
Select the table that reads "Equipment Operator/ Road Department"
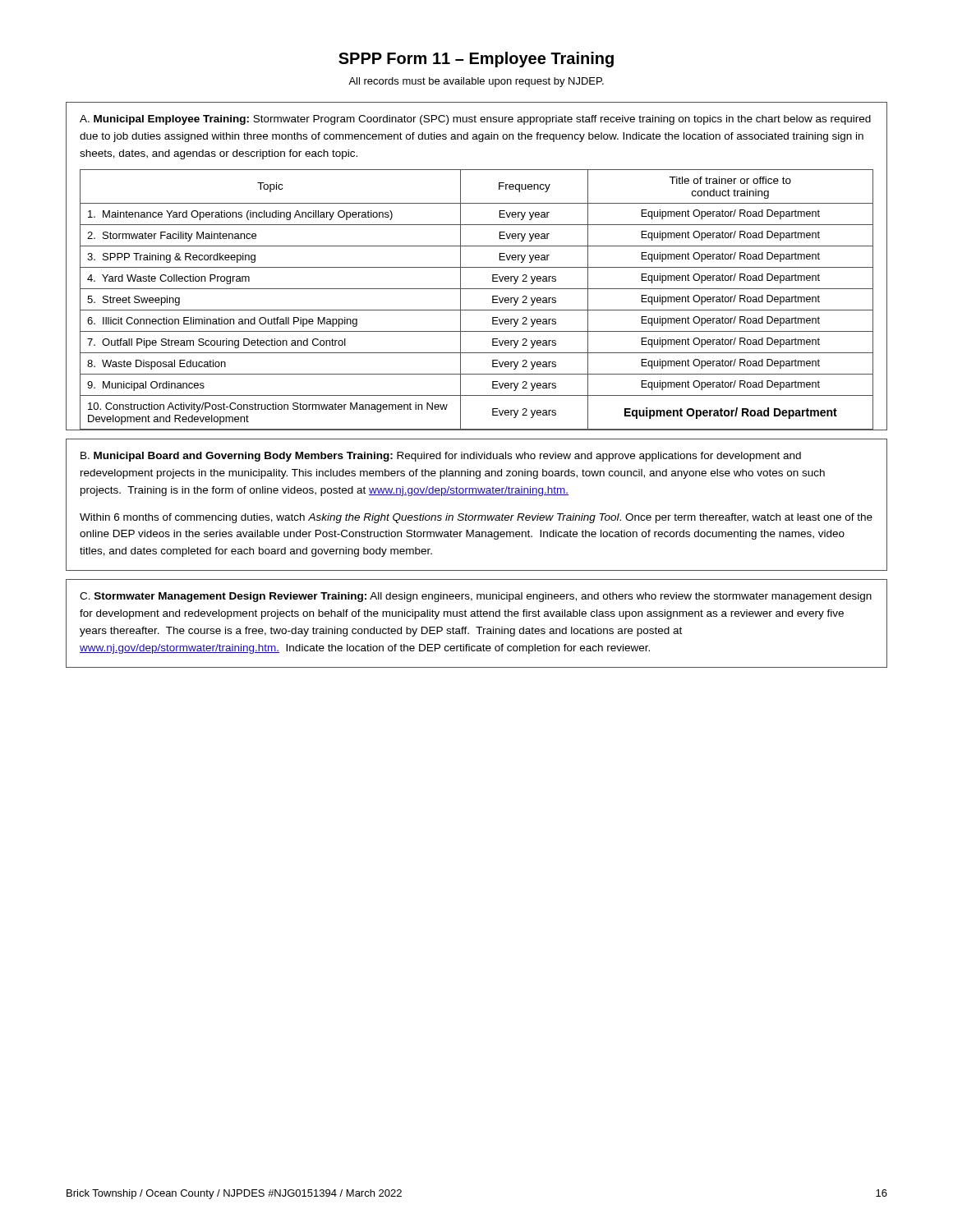pyautogui.click(x=476, y=299)
